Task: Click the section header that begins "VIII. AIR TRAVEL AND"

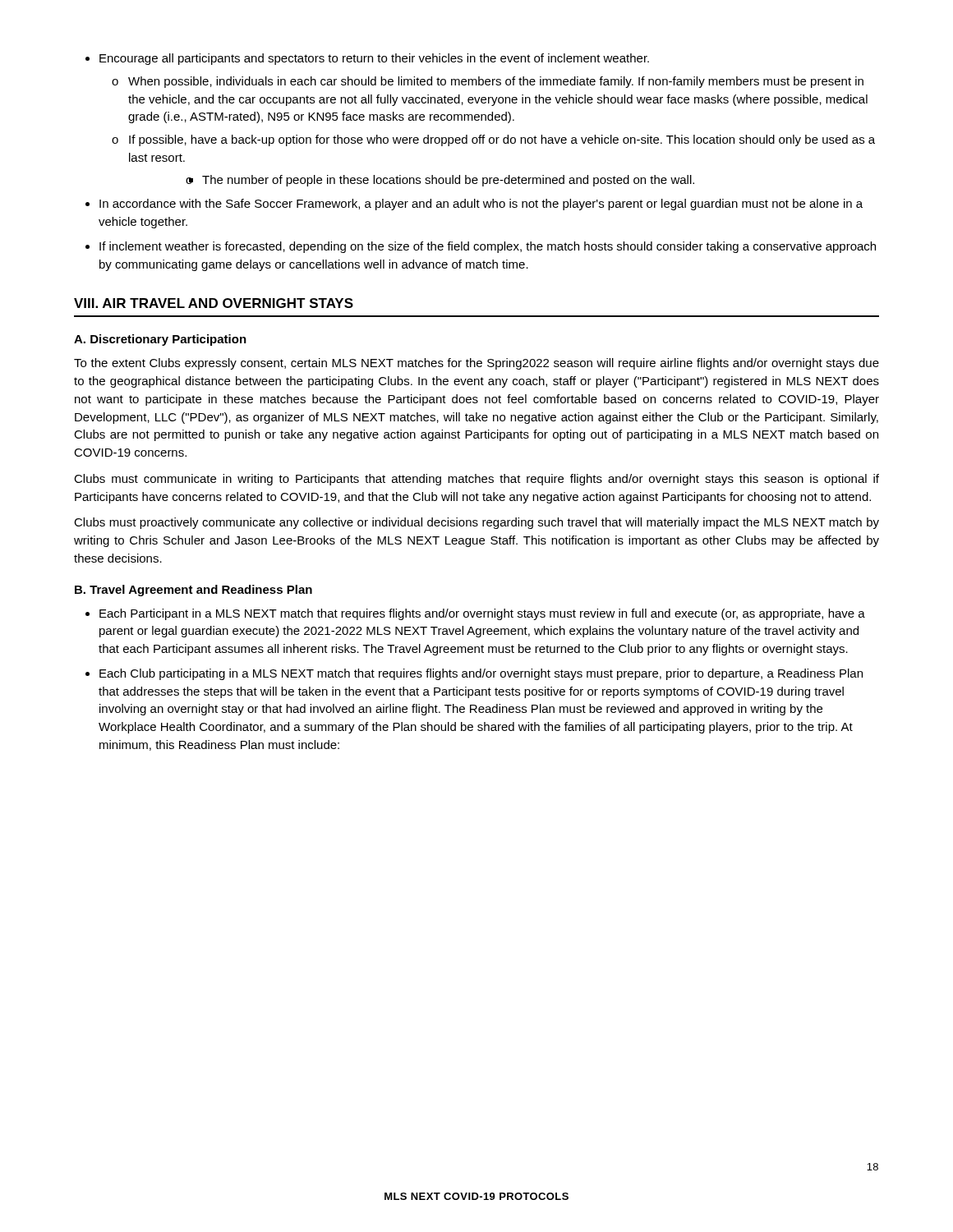Action: (x=214, y=304)
